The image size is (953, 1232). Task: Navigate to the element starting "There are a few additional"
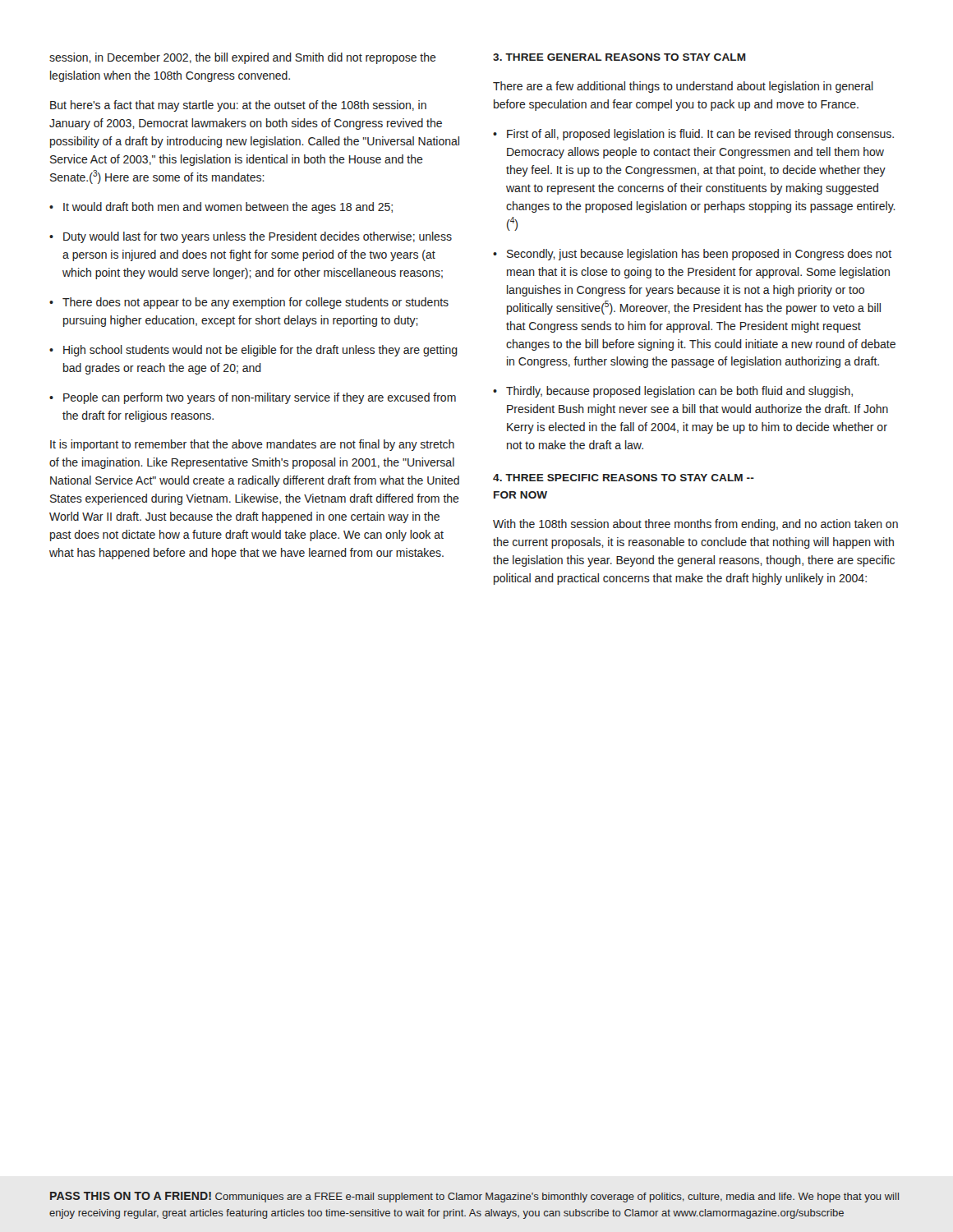coord(683,95)
